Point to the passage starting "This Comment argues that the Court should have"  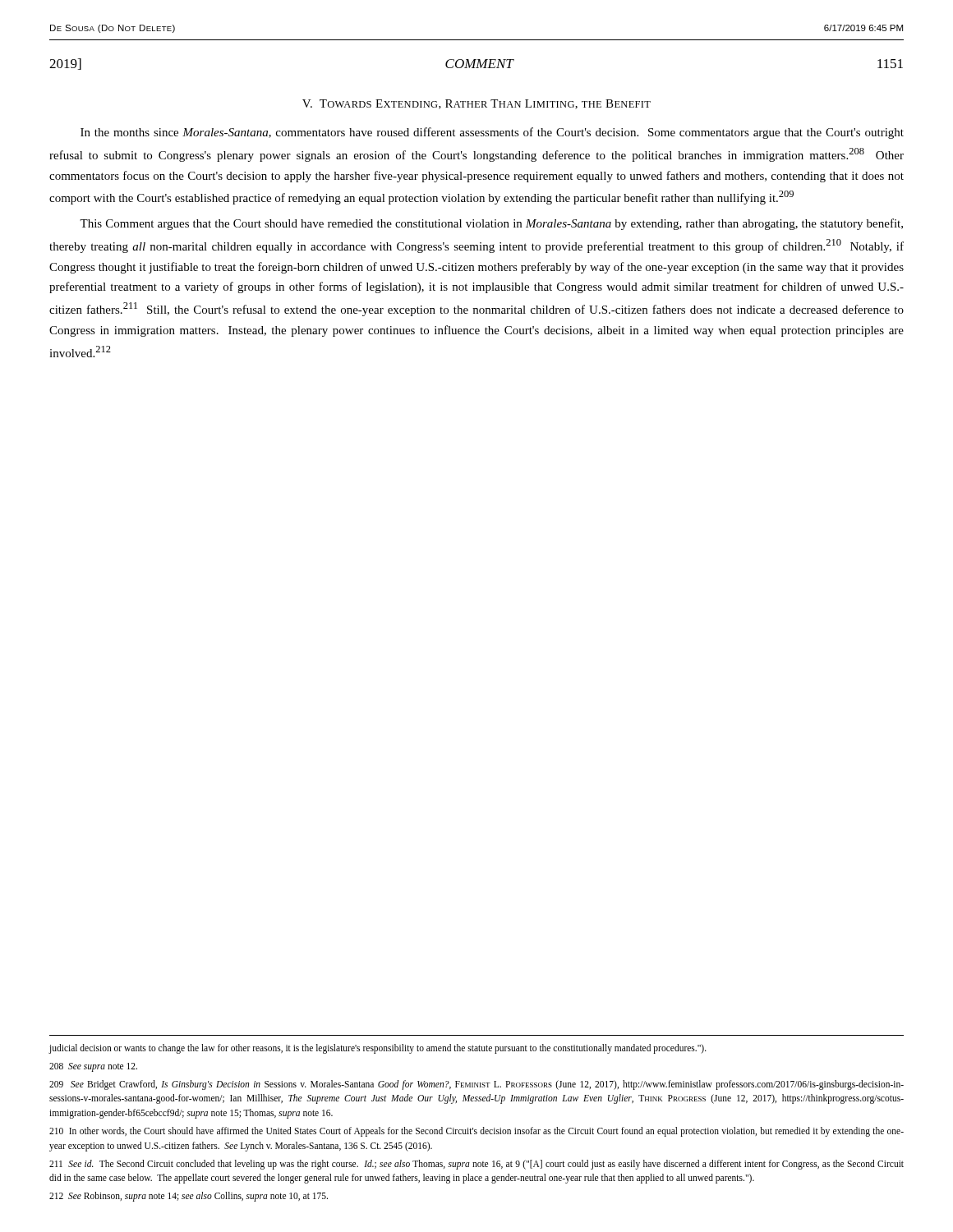(476, 288)
